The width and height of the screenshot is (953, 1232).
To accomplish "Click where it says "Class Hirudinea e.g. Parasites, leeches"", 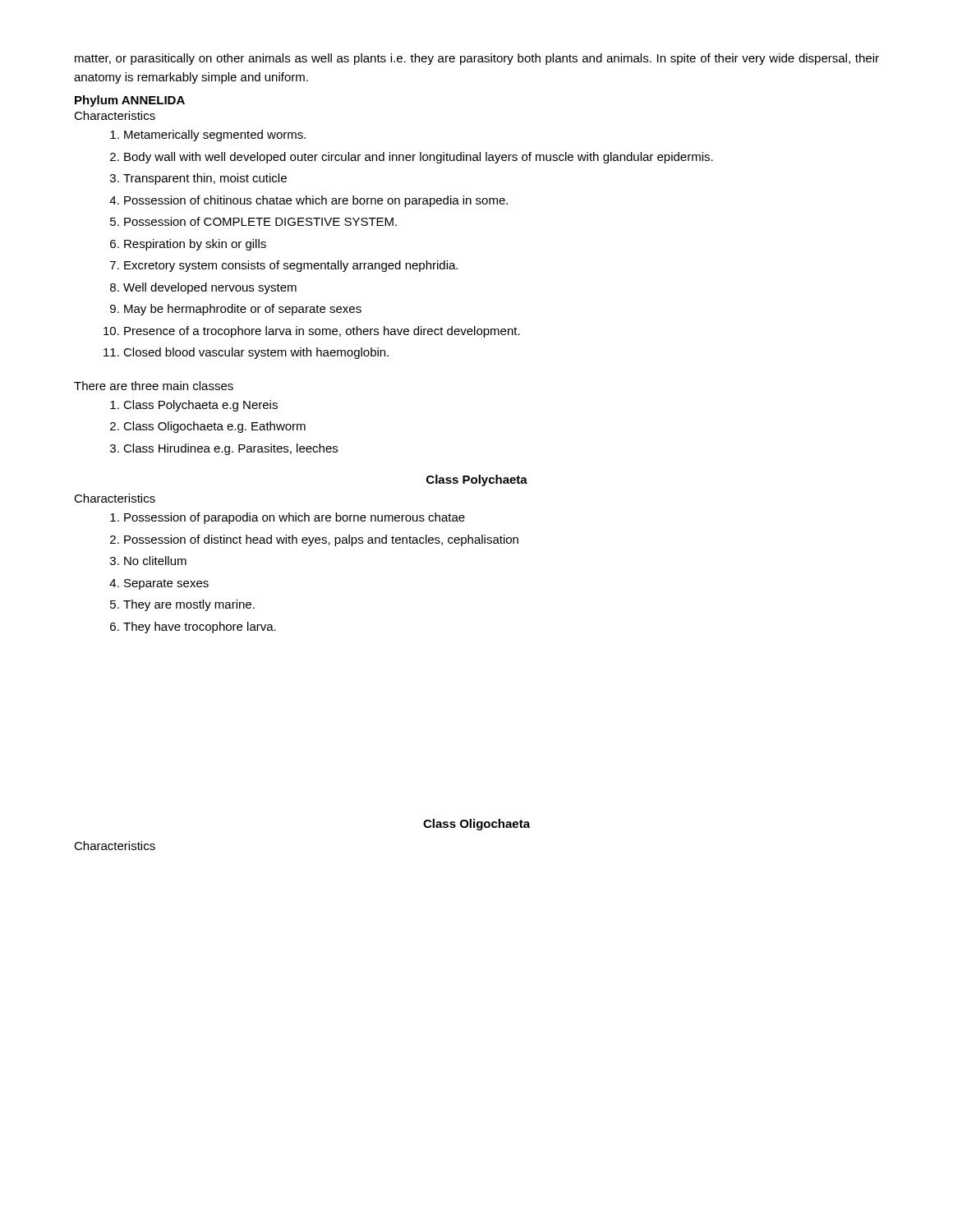I will pos(231,448).
